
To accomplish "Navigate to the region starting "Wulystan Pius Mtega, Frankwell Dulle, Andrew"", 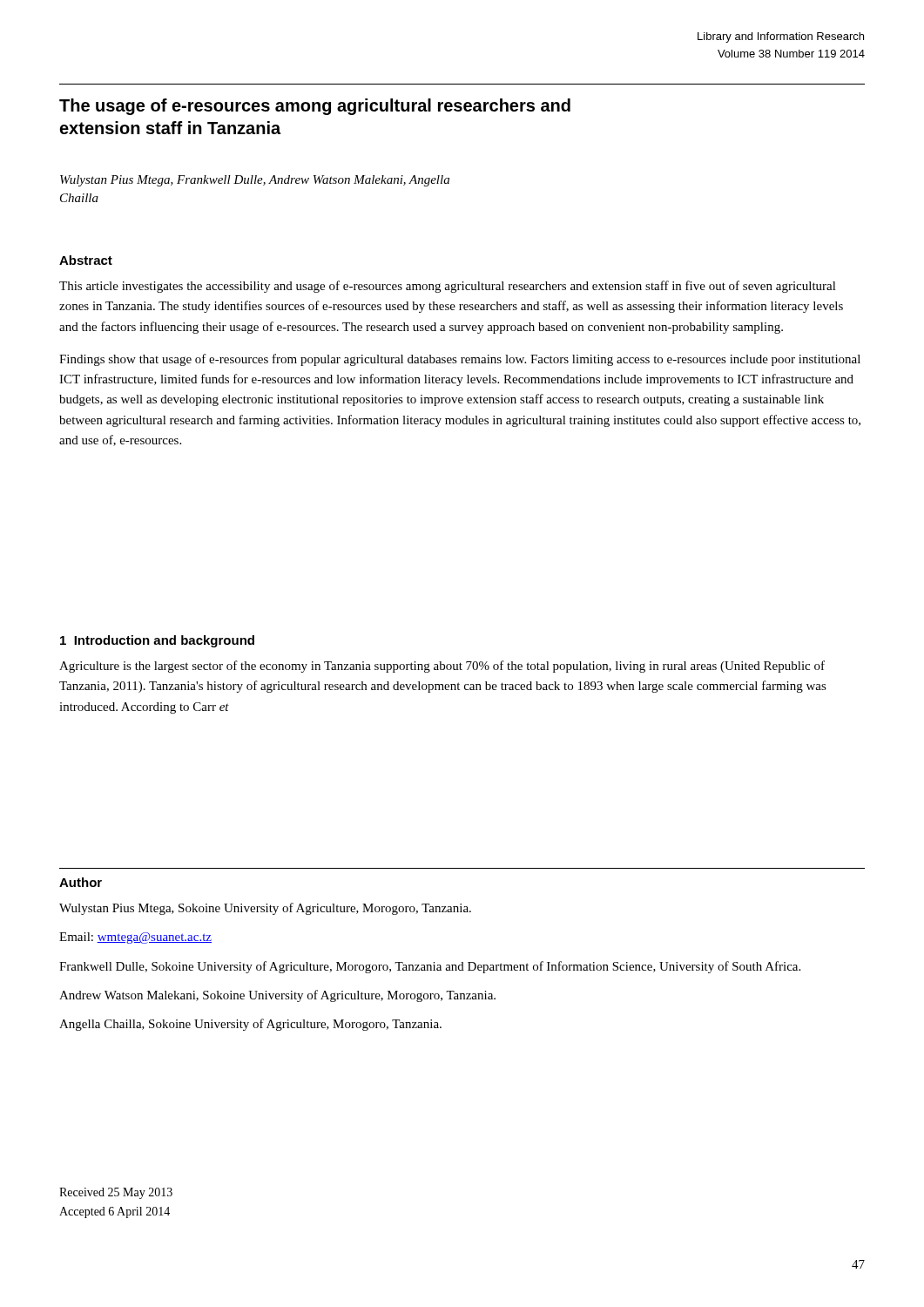I will 255,189.
